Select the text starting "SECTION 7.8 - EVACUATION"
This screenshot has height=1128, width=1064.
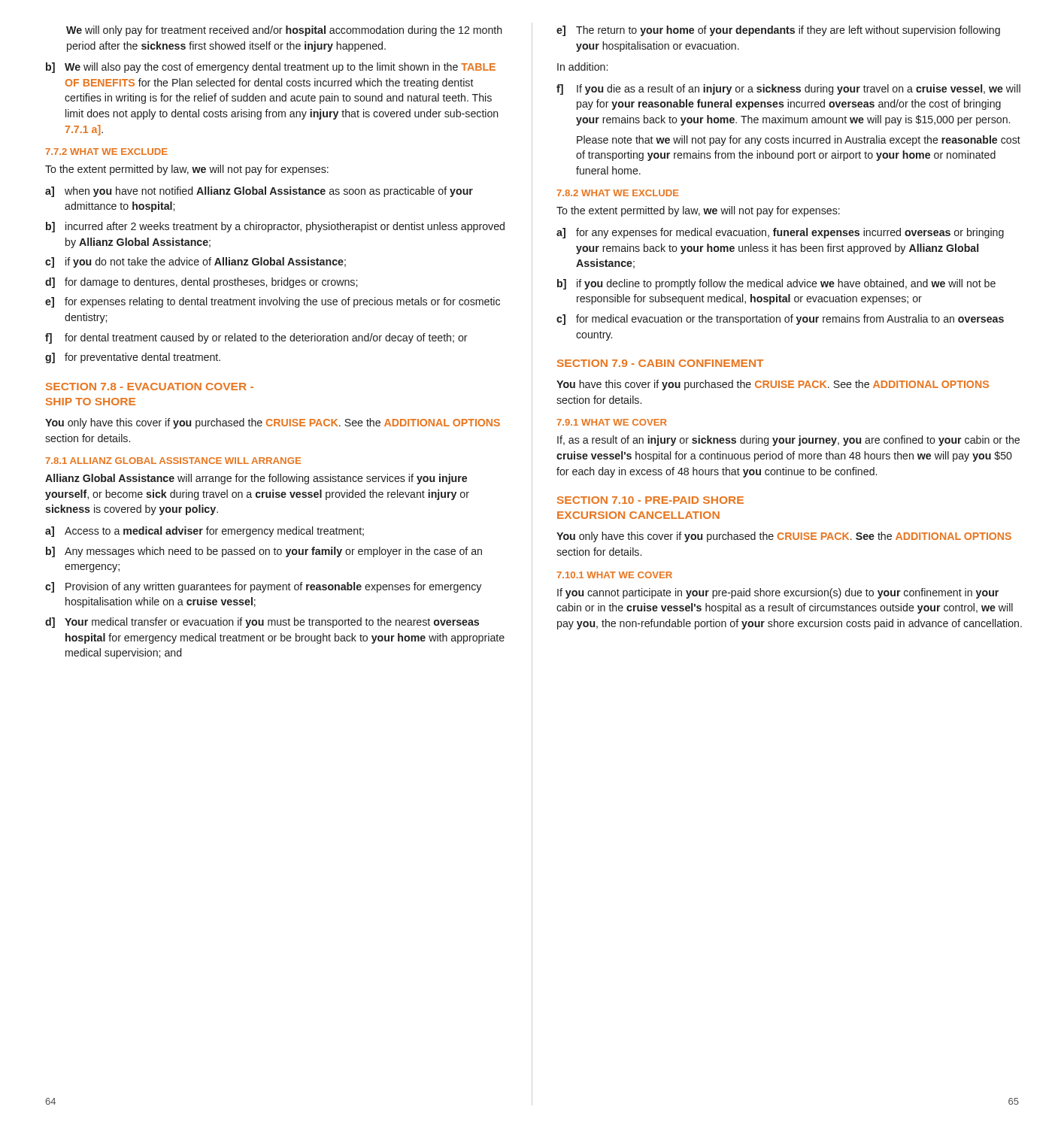150,387
